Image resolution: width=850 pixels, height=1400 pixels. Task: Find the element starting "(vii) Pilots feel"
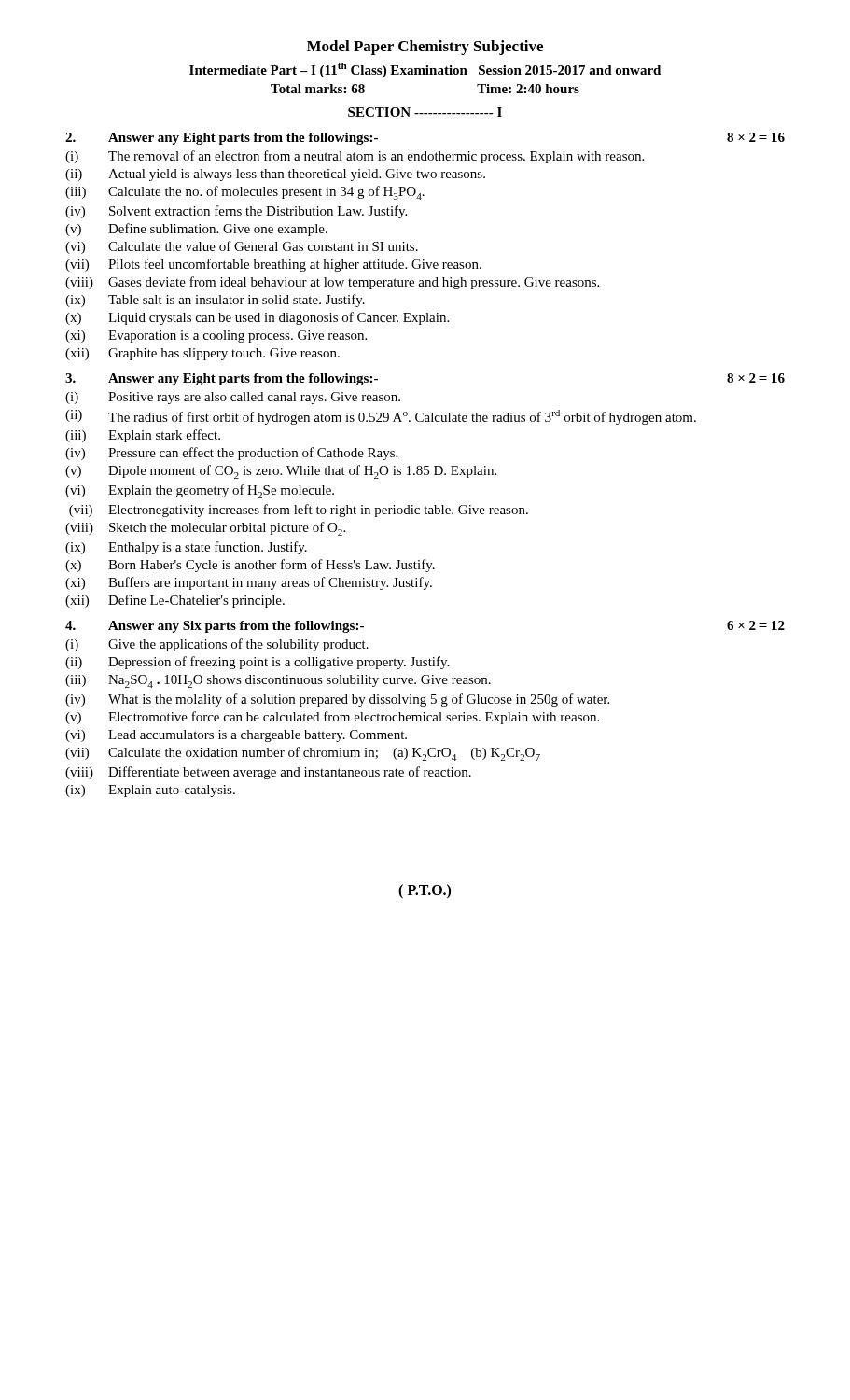pos(425,265)
